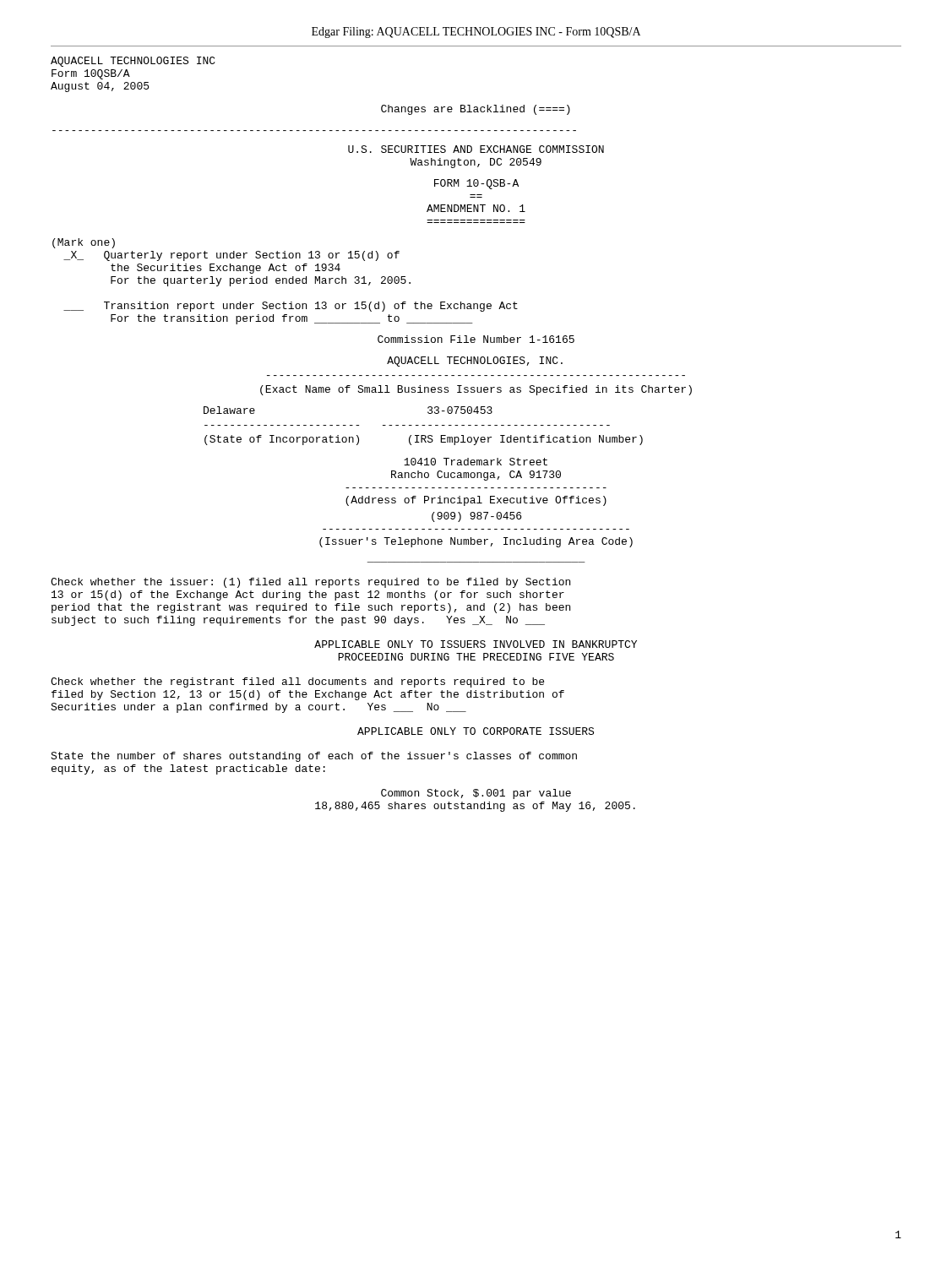Select the text block that says "(Mark one) _X_ Quarterly report under Section"
This screenshot has height=1267, width=952.
tap(285, 281)
